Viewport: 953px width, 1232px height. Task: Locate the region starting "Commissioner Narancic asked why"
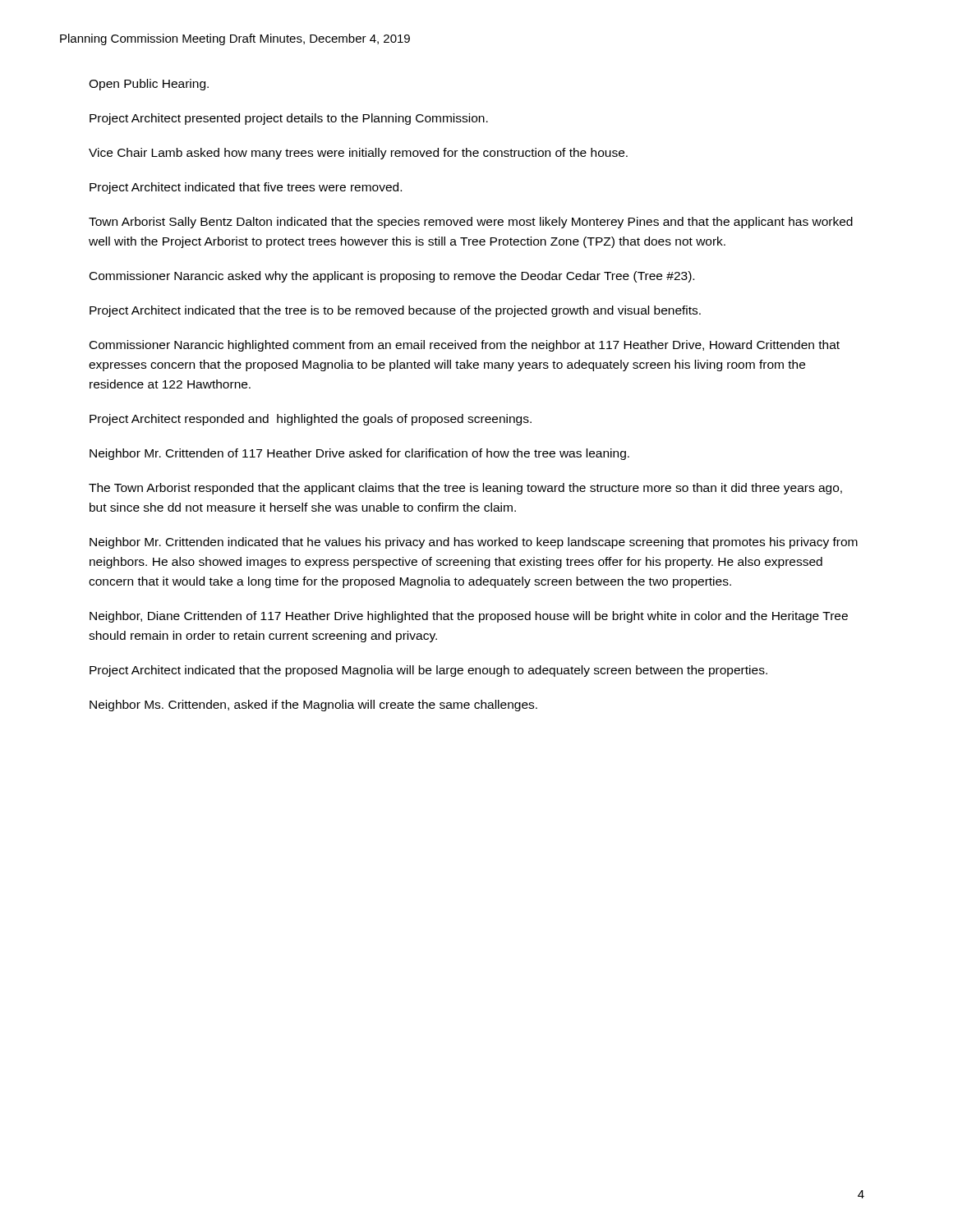[392, 276]
